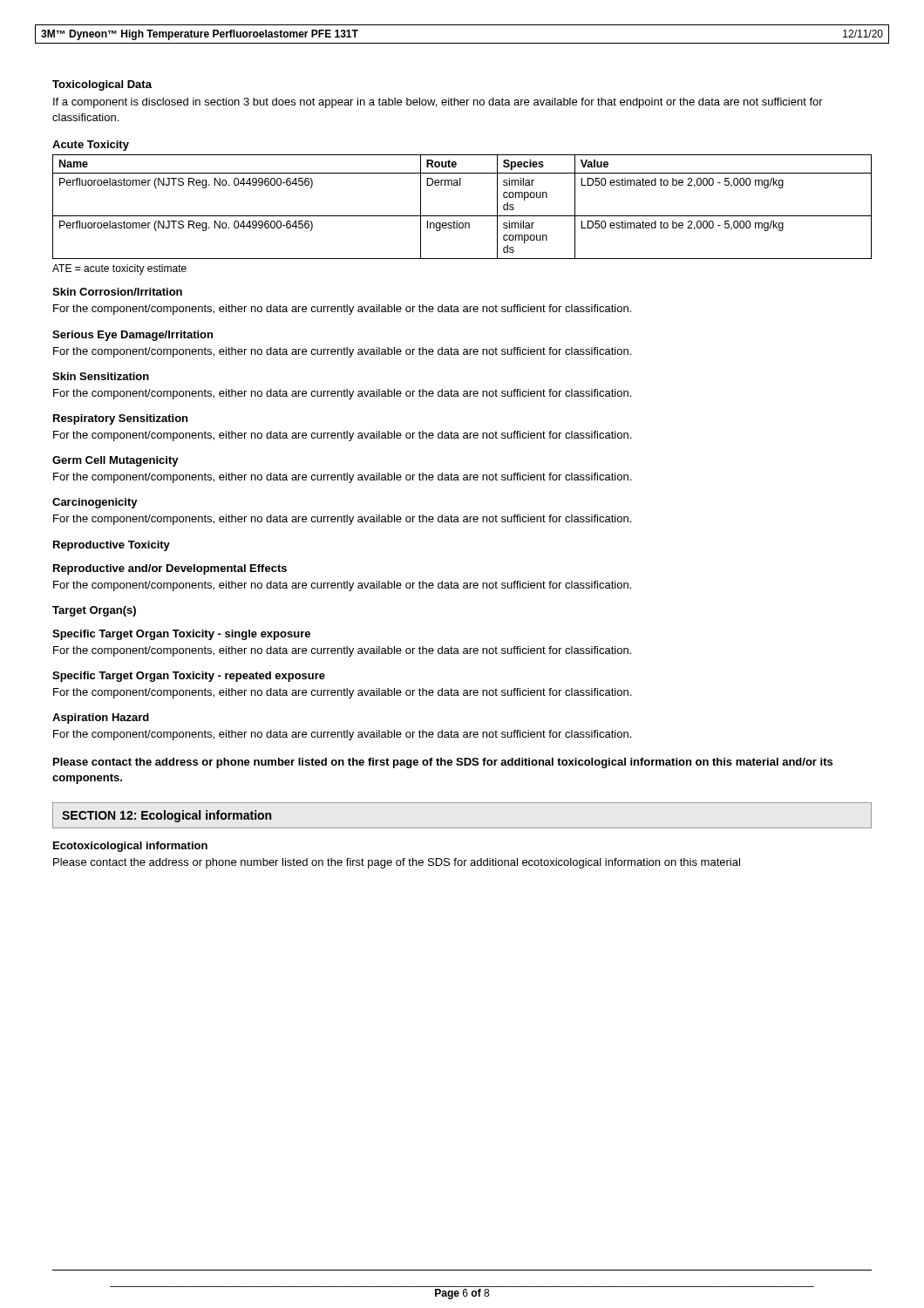Click on the text starting "Skin Corrosion/Irritation"
This screenshot has height=1308, width=924.
pyautogui.click(x=117, y=292)
